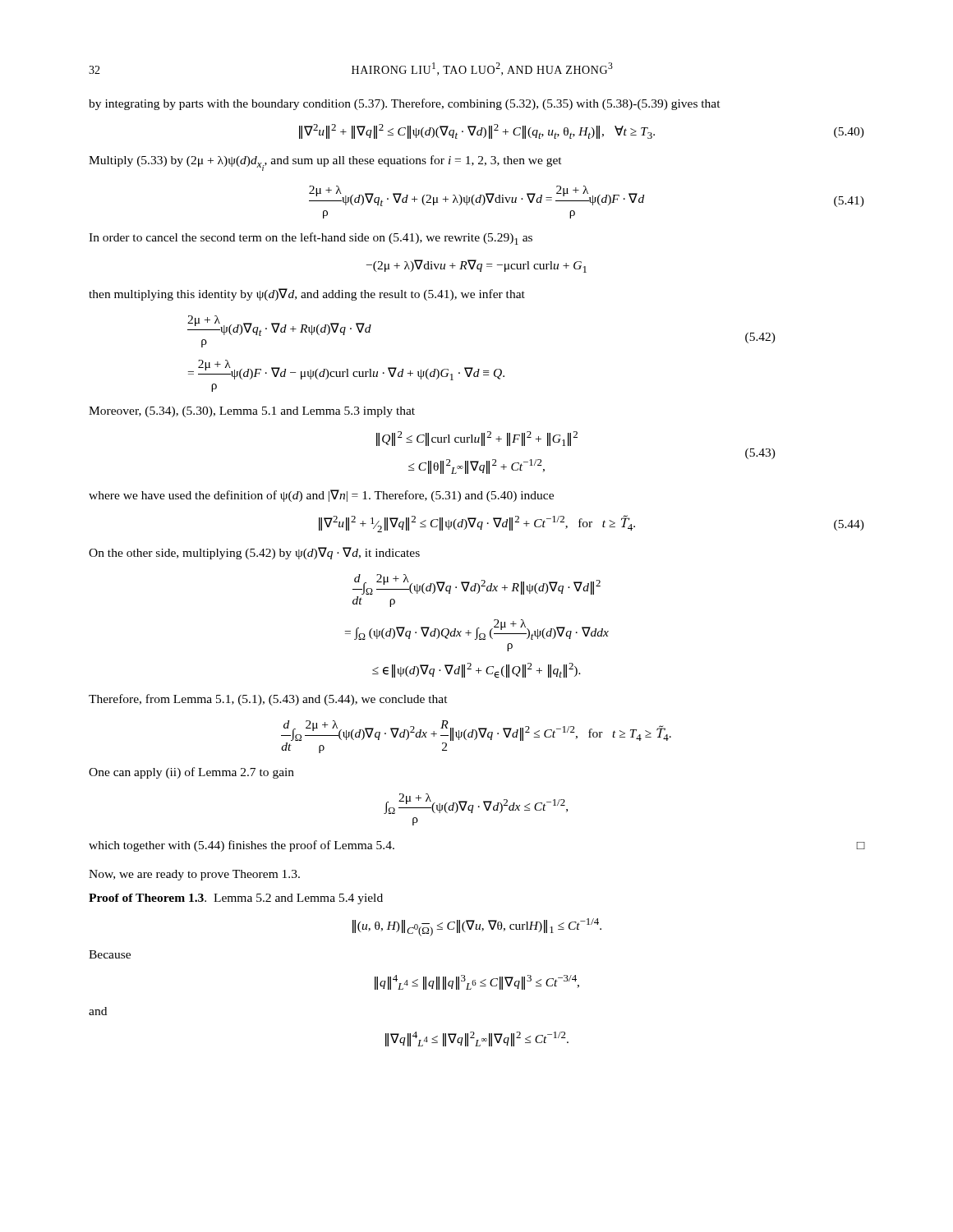Select the element starting "‖∇q‖4L4 ≤ ‖∇q‖2L∞‖∇q‖2"
Screen dimensions: 1232x953
click(476, 1039)
